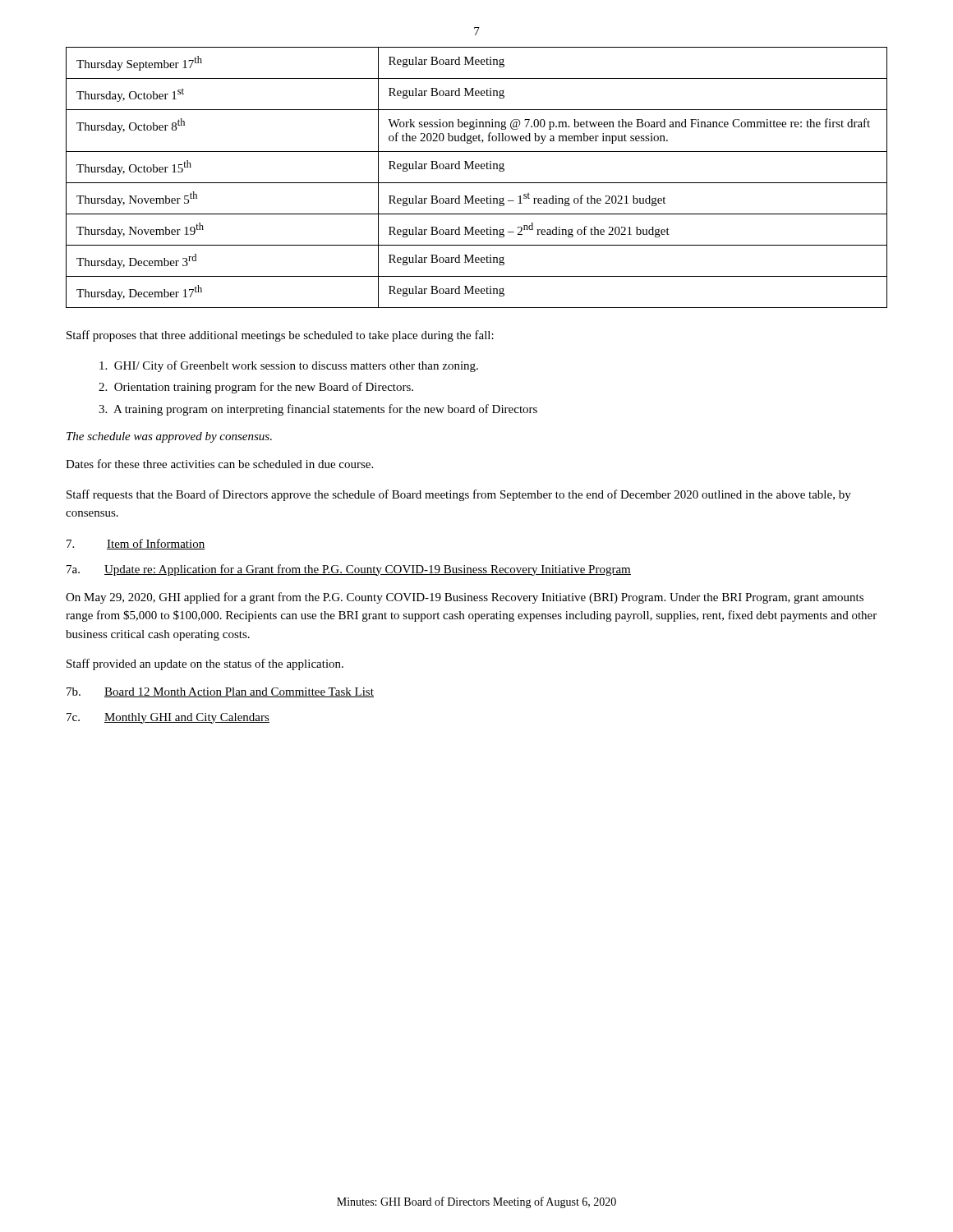Select the text block containing "The schedule was approved"
Viewport: 953px width, 1232px height.
[169, 436]
